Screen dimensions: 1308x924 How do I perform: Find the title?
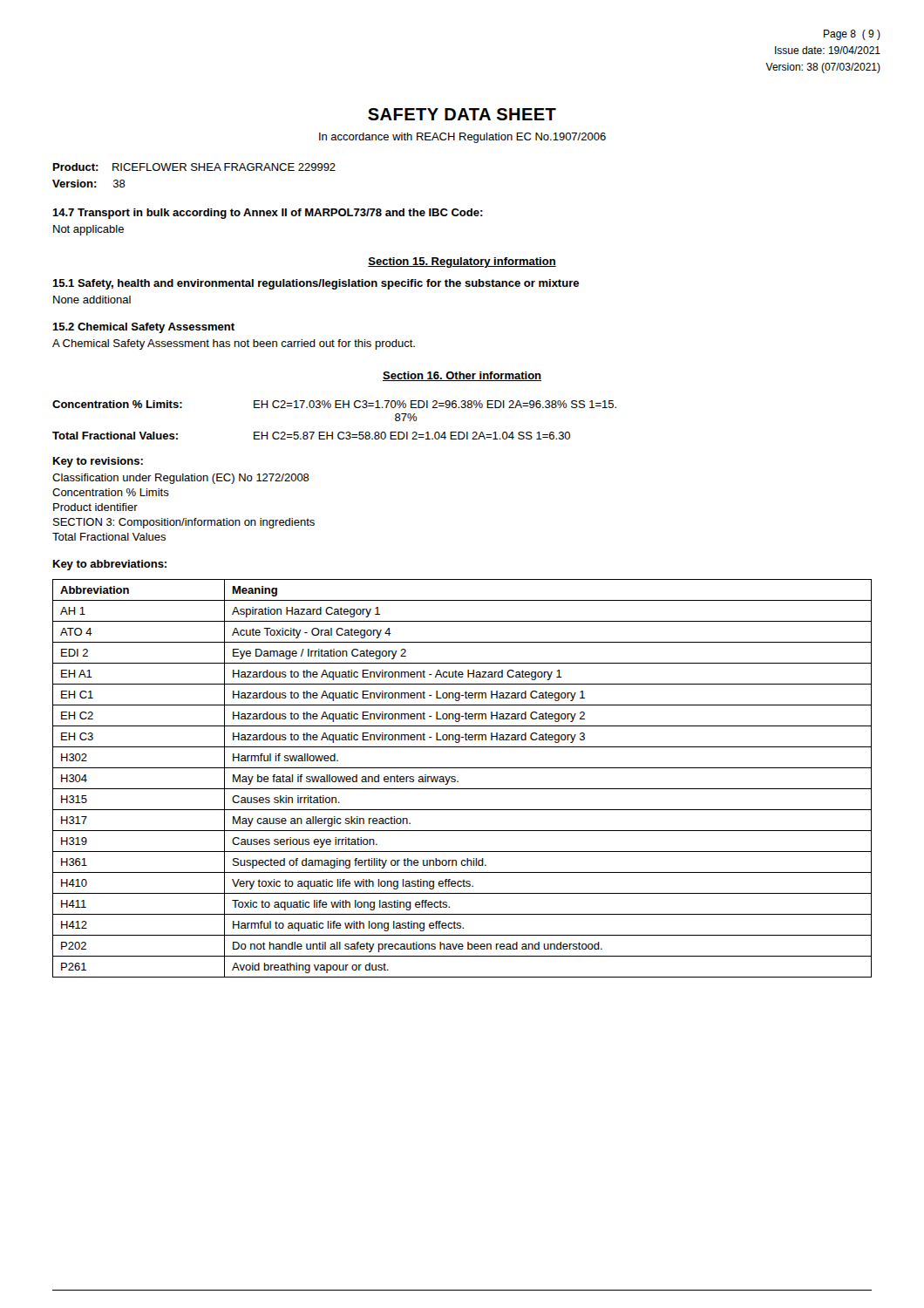pos(462,114)
